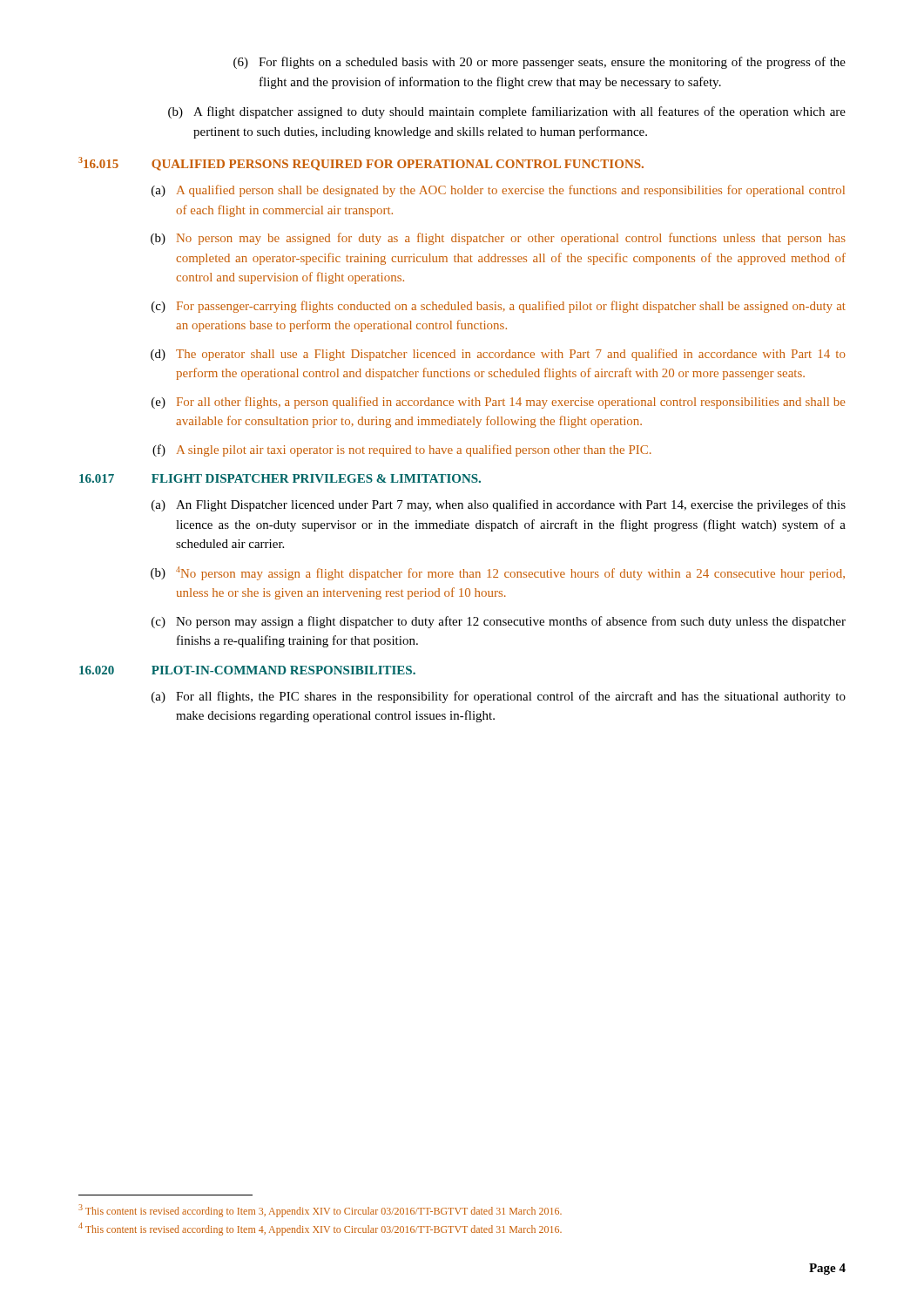The image size is (924, 1307).
Task: Click on the list item with the text "(a) An Flight Dispatcher"
Action: pos(462,524)
